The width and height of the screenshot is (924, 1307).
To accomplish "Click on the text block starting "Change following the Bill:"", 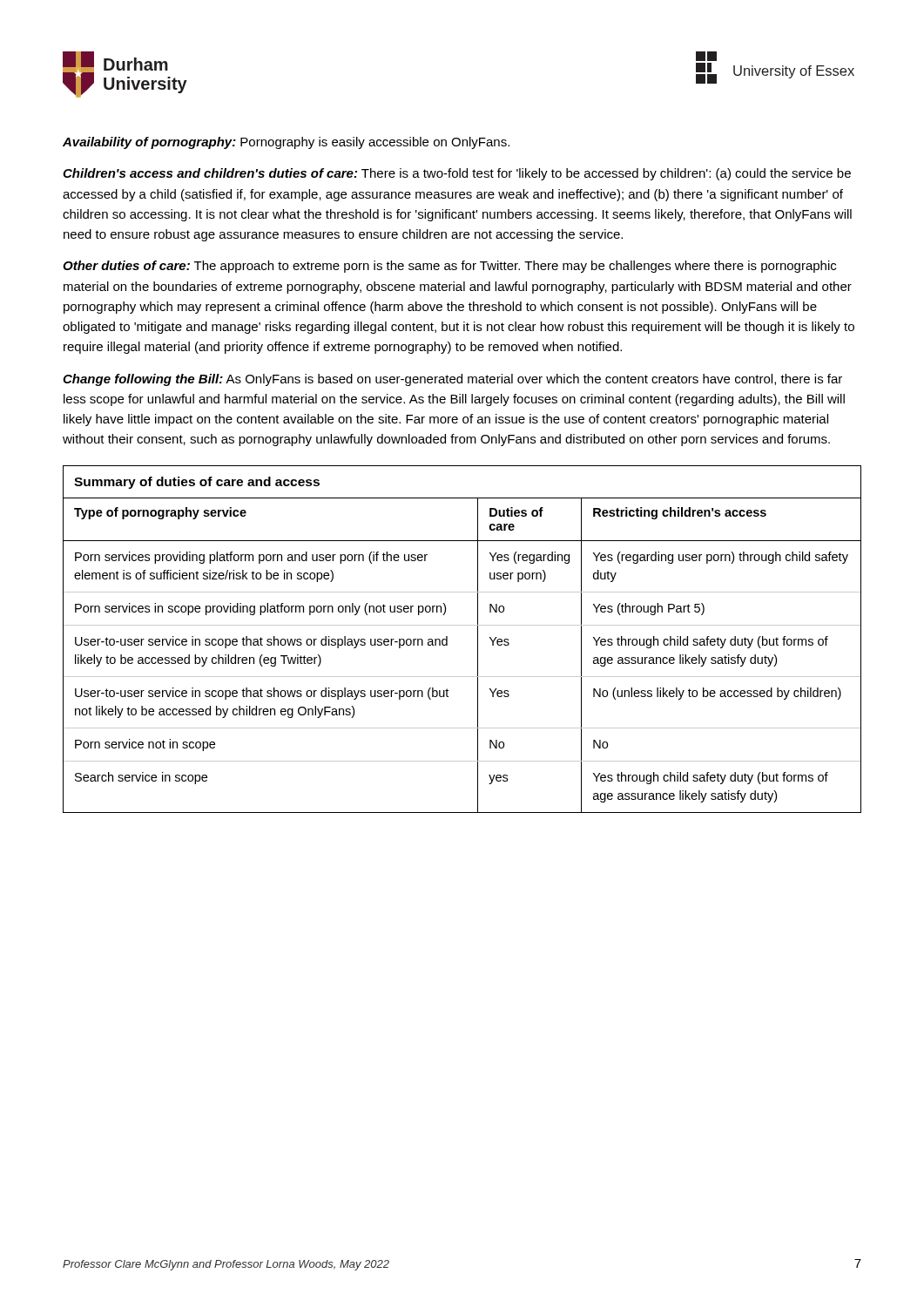I will (x=454, y=409).
